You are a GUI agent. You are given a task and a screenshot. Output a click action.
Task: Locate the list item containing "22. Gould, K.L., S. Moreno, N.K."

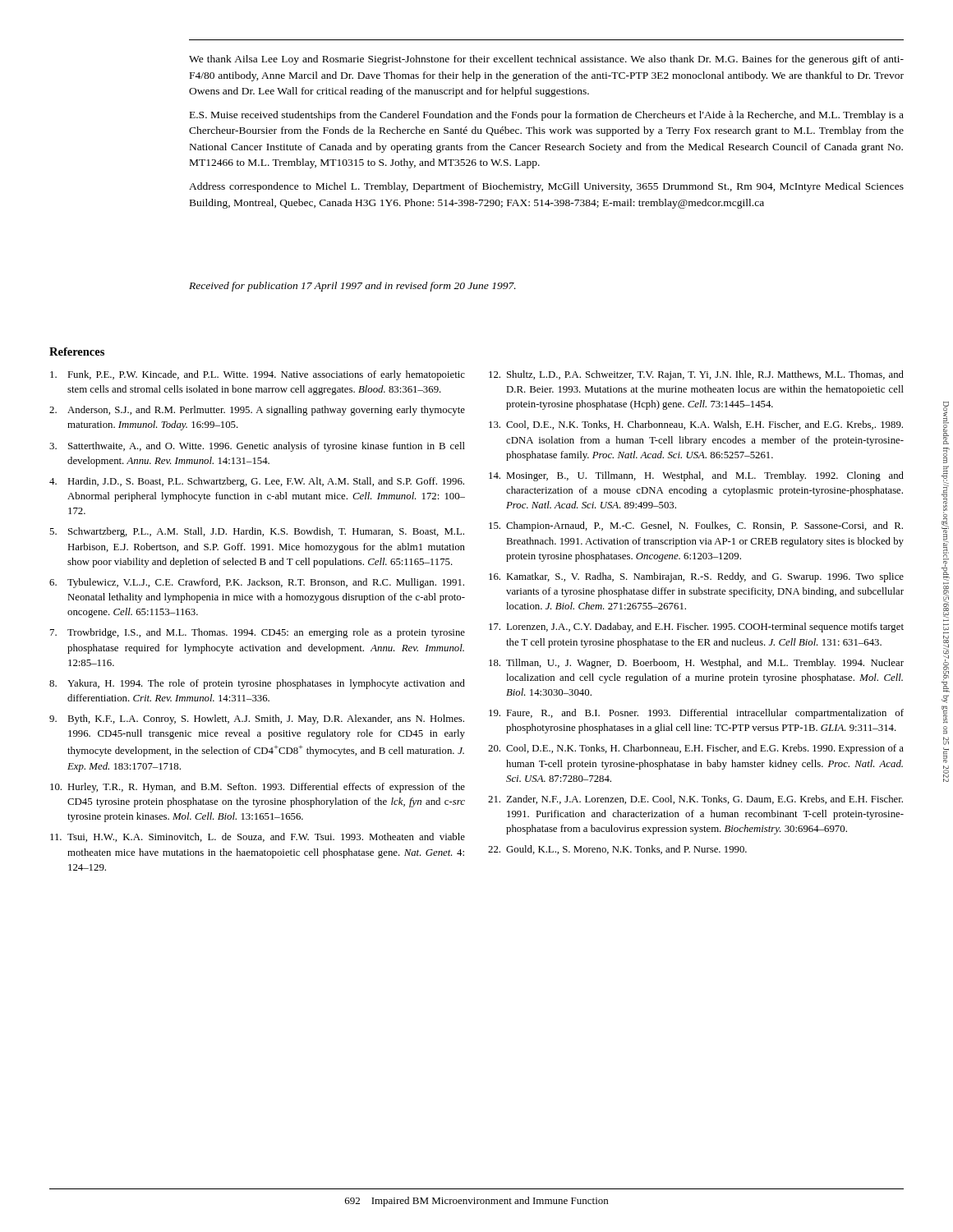tap(696, 850)
